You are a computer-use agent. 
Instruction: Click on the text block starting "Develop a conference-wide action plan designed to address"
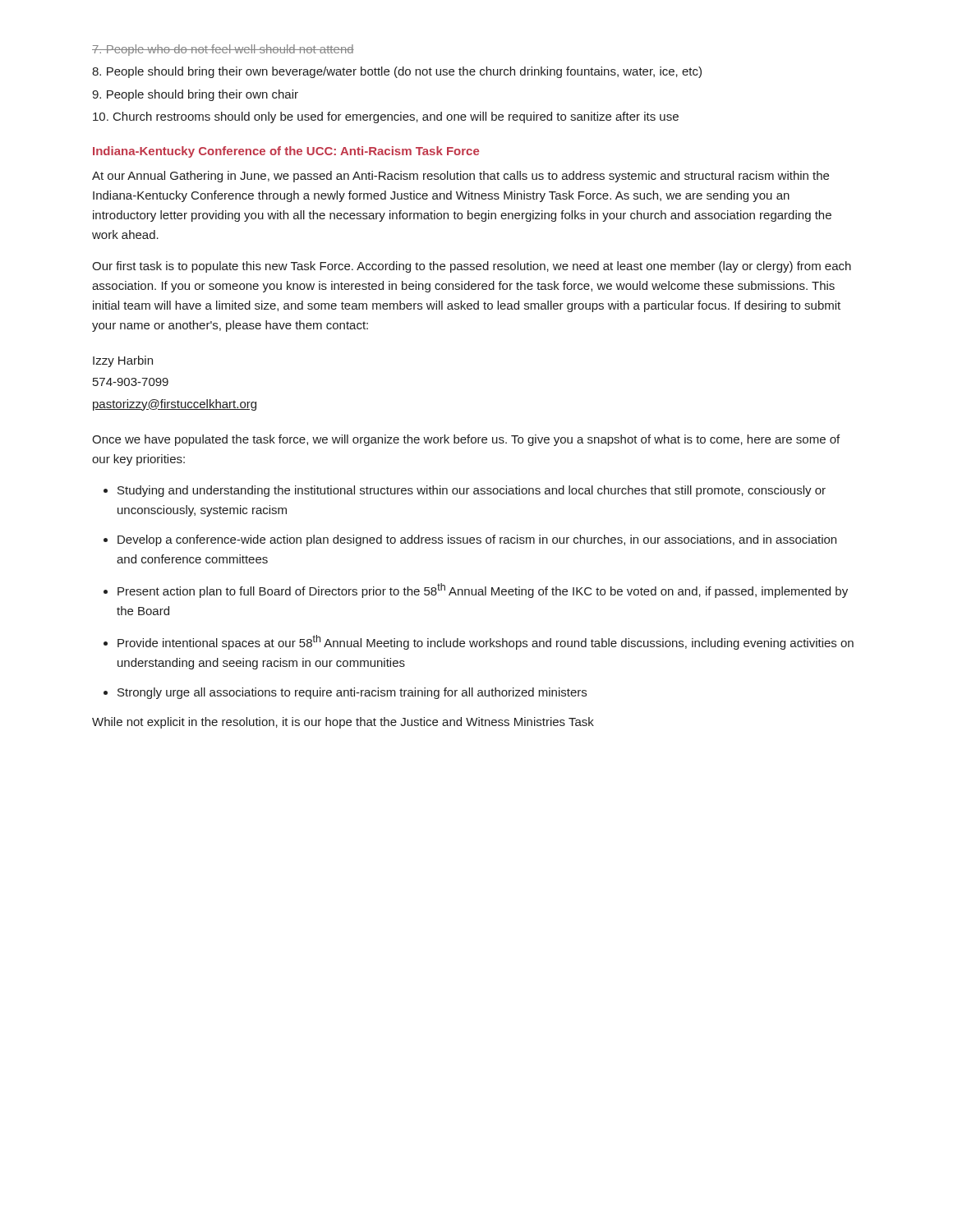click(x=477, y=549)
